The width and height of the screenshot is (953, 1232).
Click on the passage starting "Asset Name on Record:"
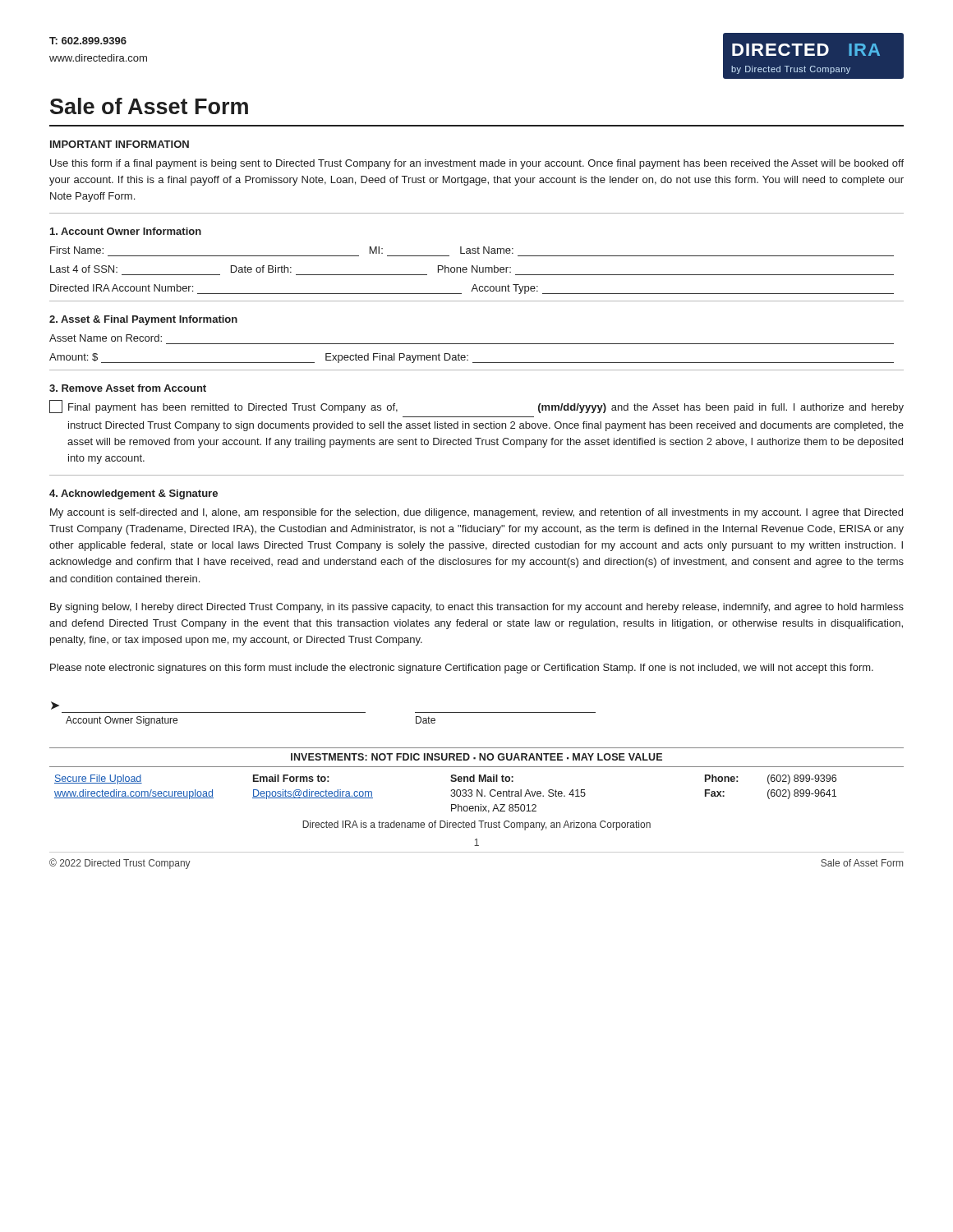tap(472, 338)
